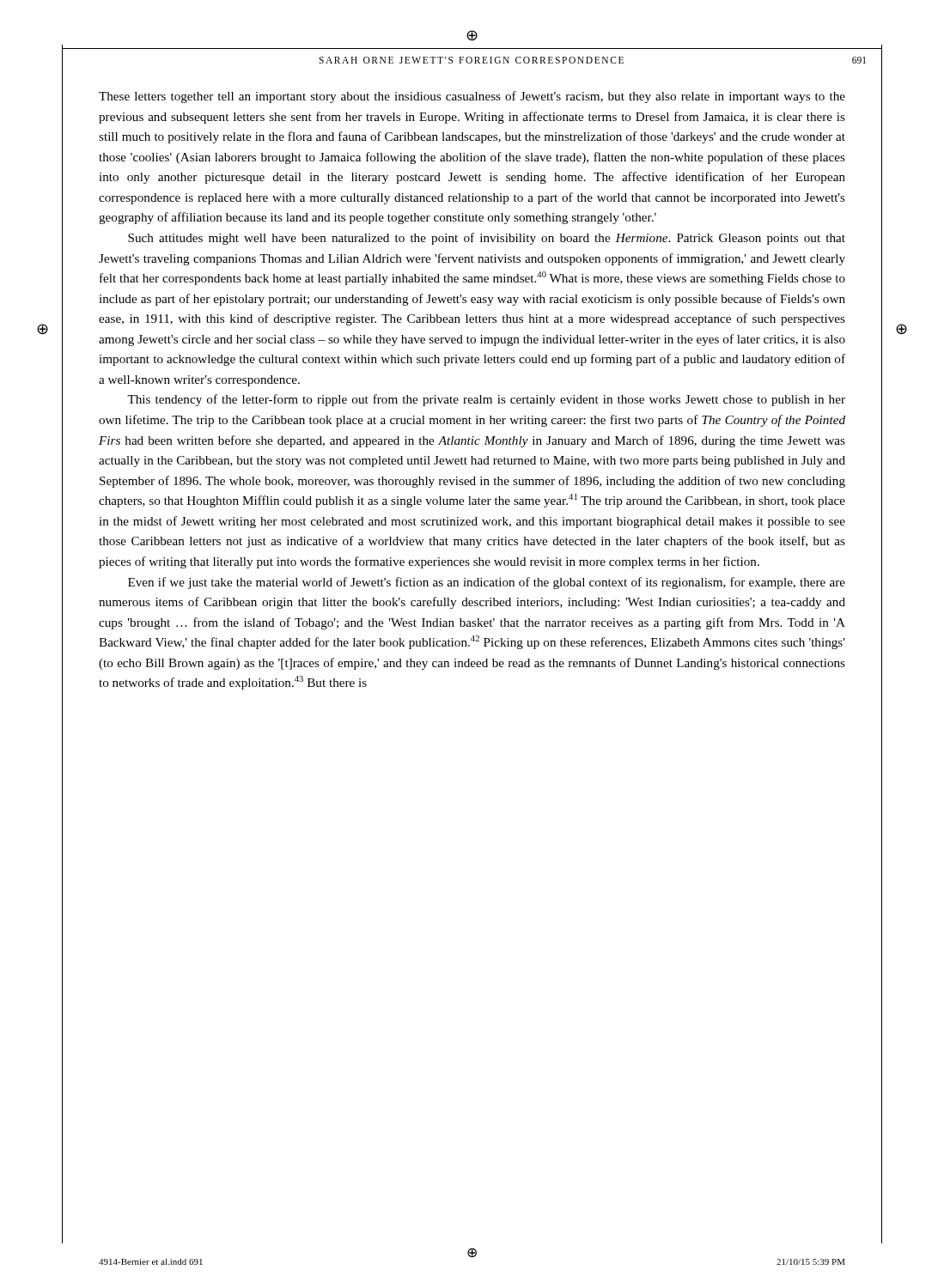Select the text block that reads "Such attitudes might well"
Viewport: 944px width, 1288px height.
point(472,308)
